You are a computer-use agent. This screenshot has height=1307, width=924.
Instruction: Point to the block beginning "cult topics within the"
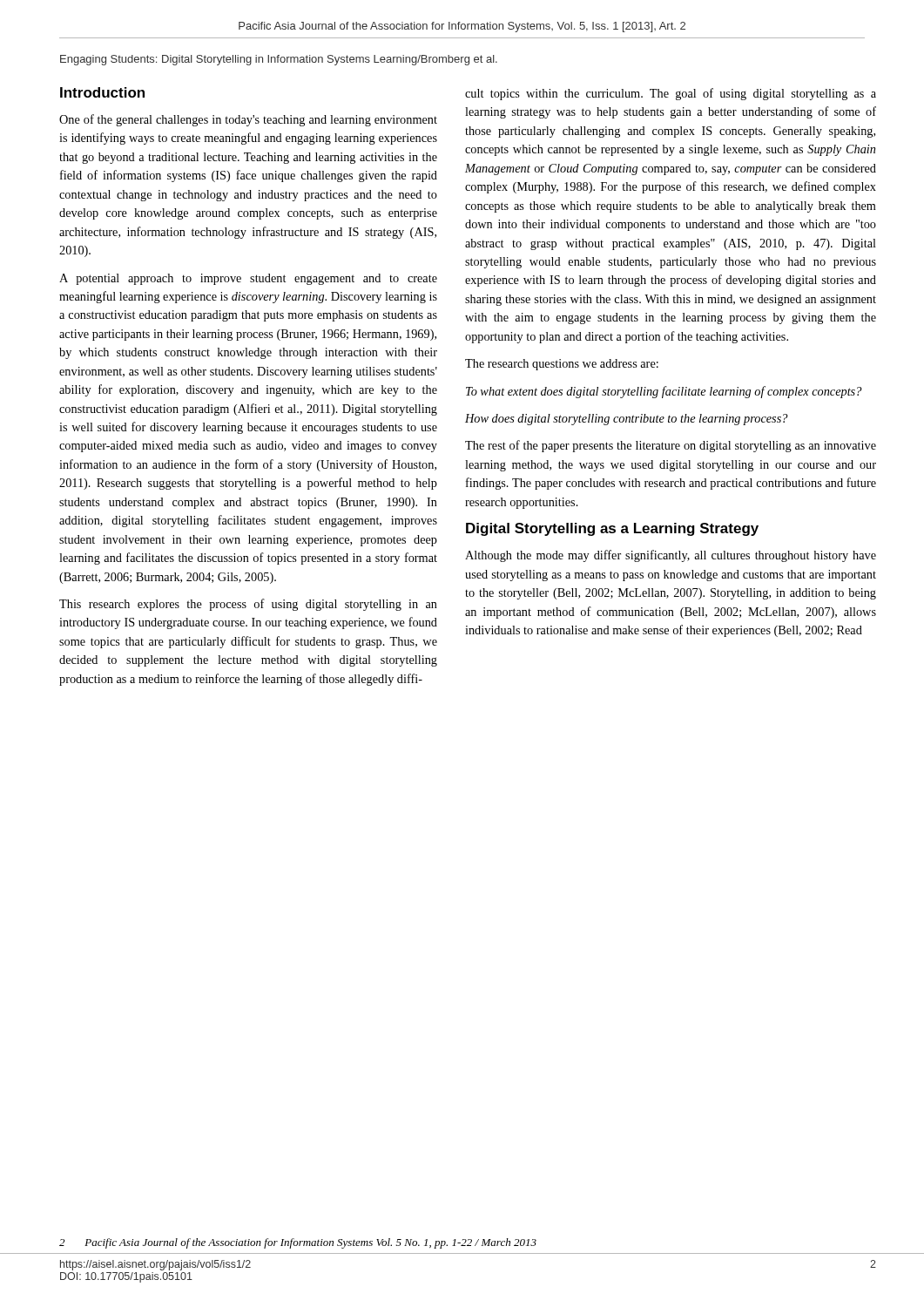coord(671,215)
